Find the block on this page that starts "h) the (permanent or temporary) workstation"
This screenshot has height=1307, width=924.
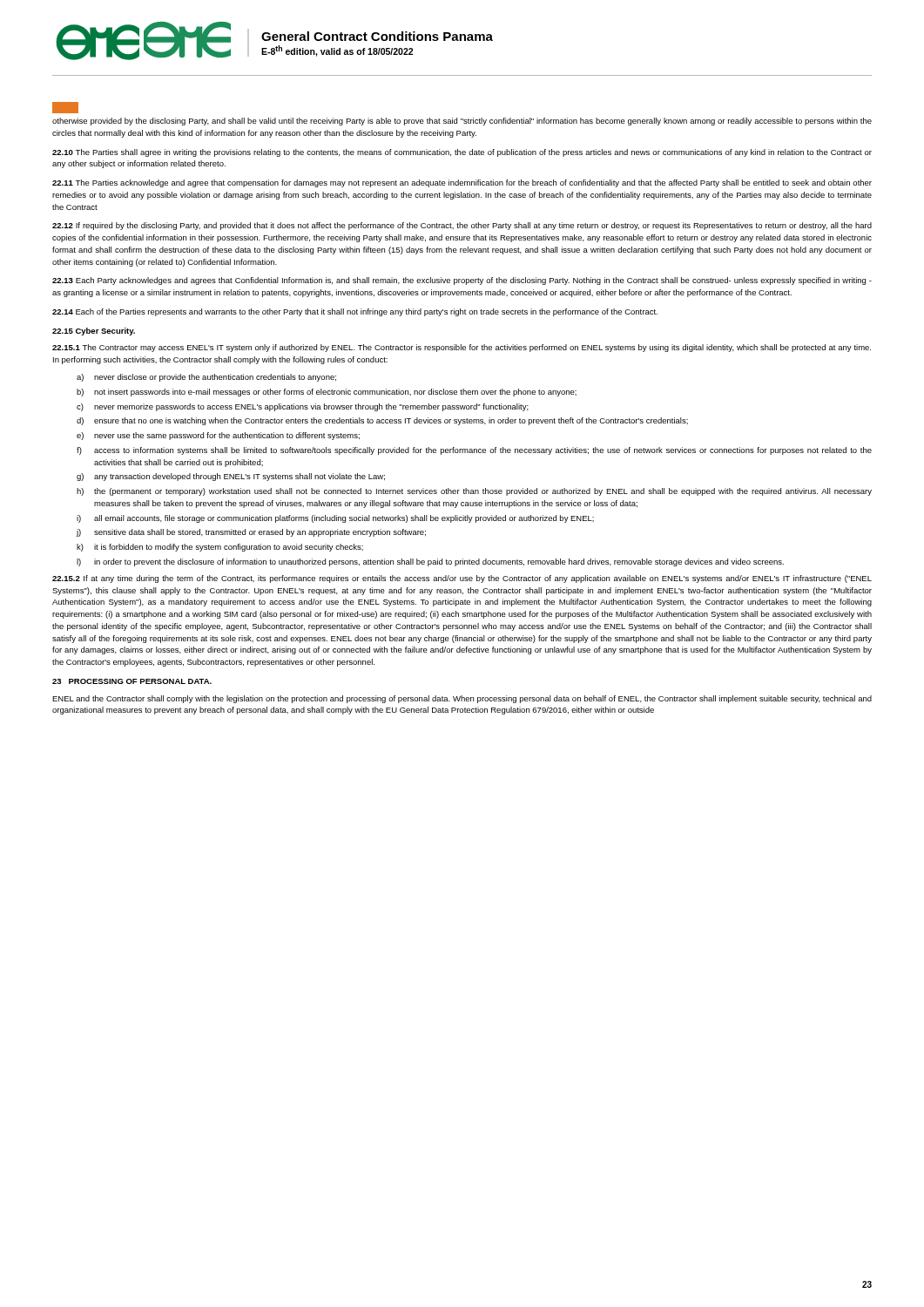[x=474, y=497]
